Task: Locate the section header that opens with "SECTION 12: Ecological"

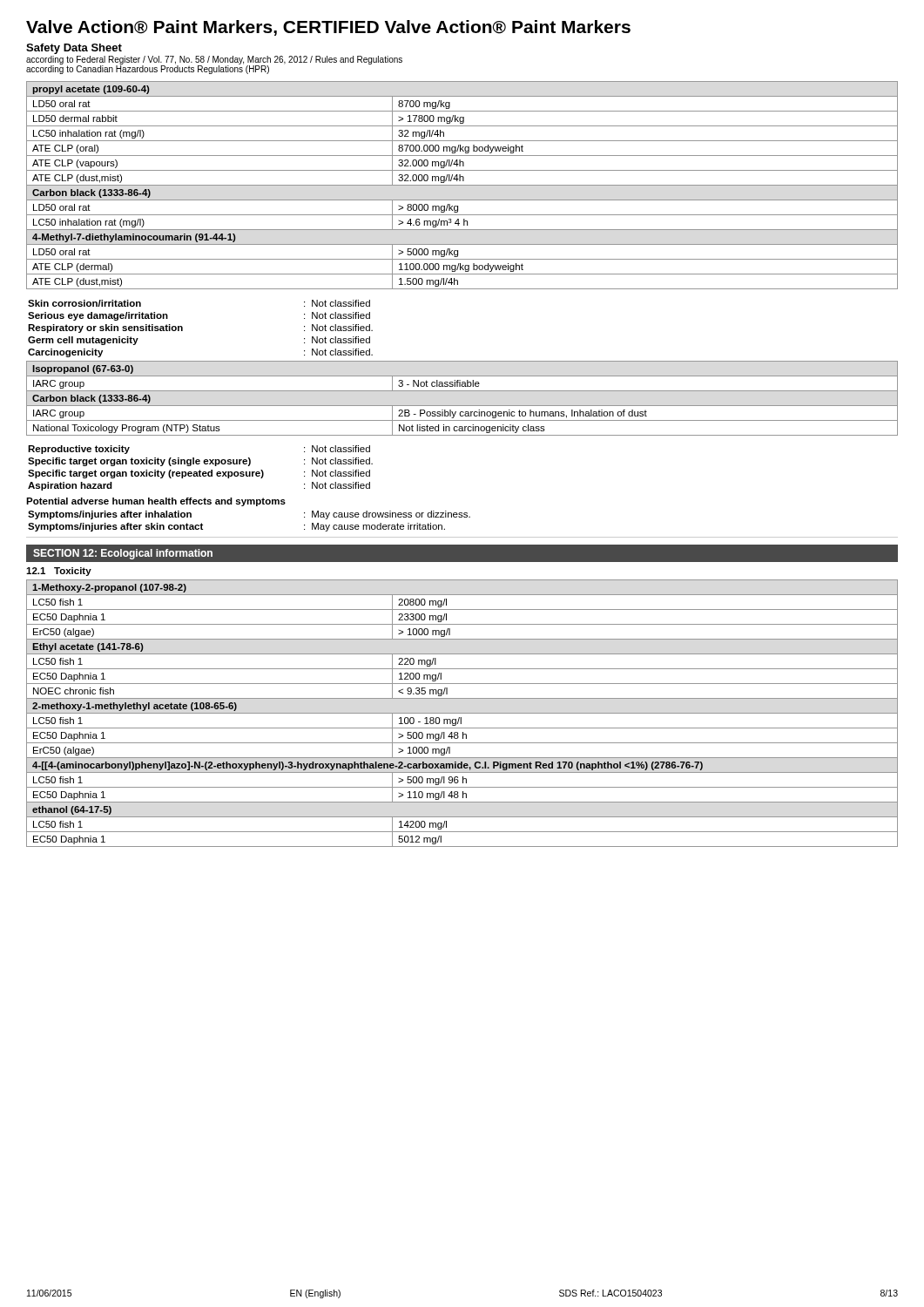Action: click(x=462, y=553)
